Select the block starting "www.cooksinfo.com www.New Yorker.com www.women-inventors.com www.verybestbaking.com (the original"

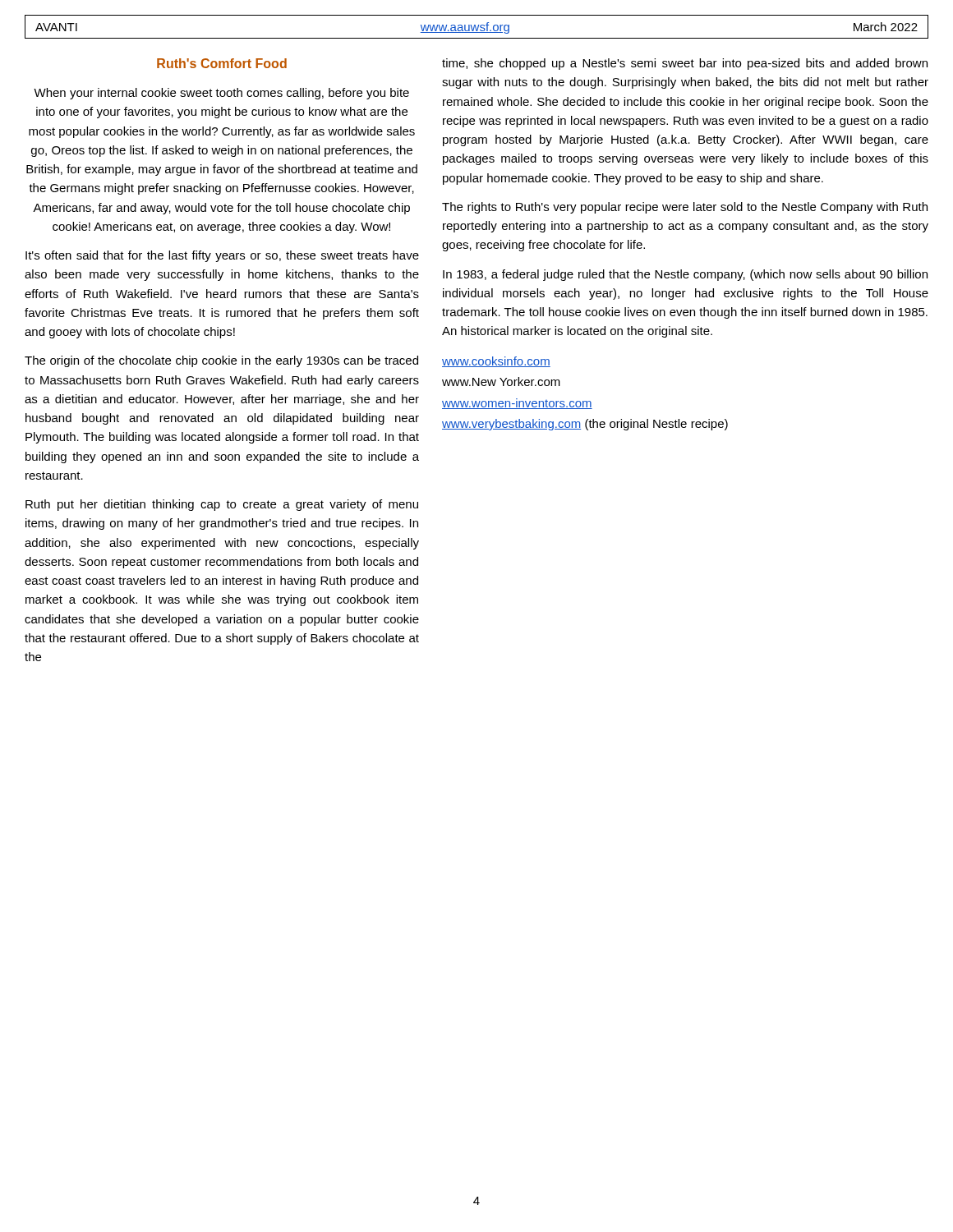585,392
